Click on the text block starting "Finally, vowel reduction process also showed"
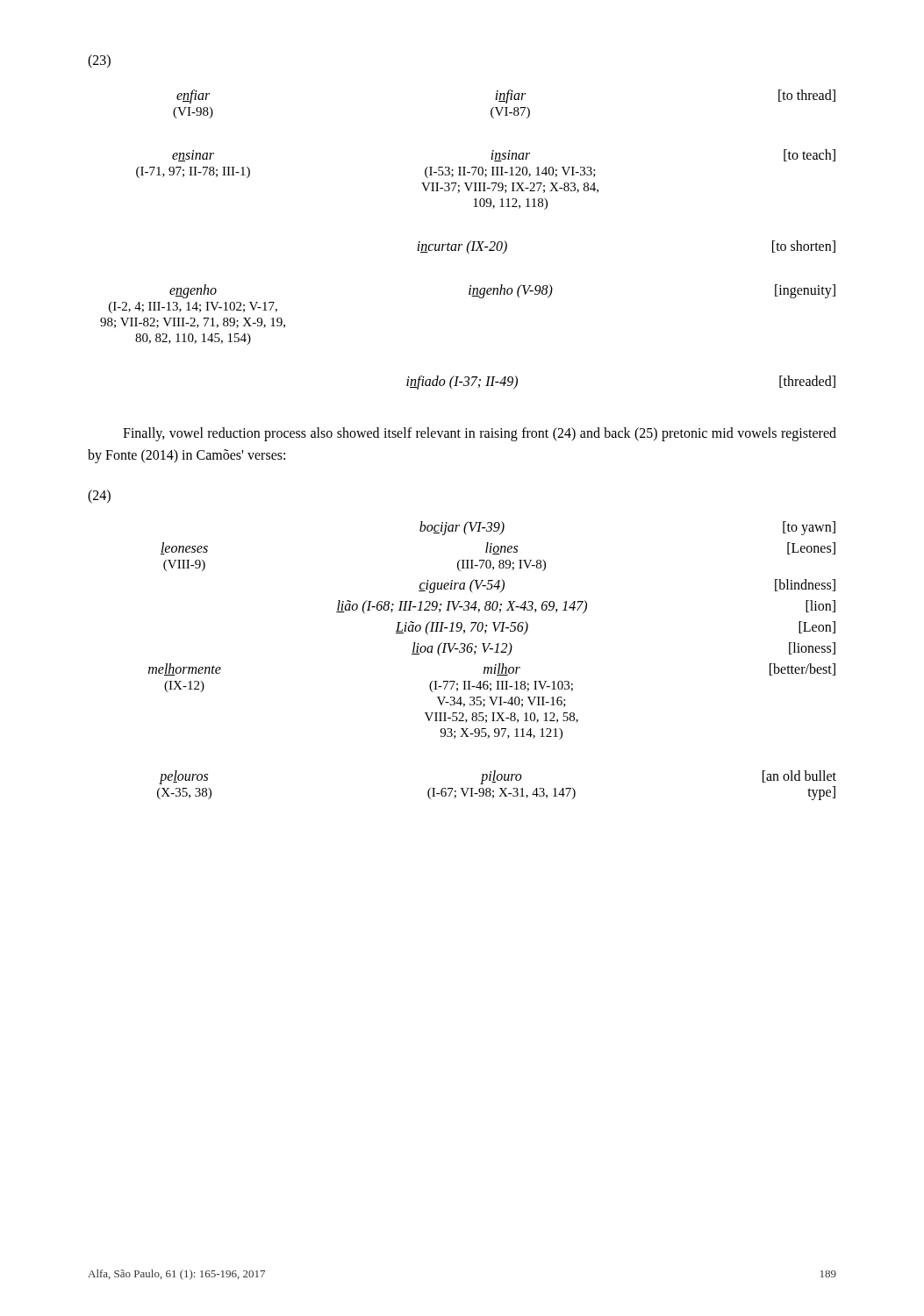The image size is (924, 1316). coord(462,443)
